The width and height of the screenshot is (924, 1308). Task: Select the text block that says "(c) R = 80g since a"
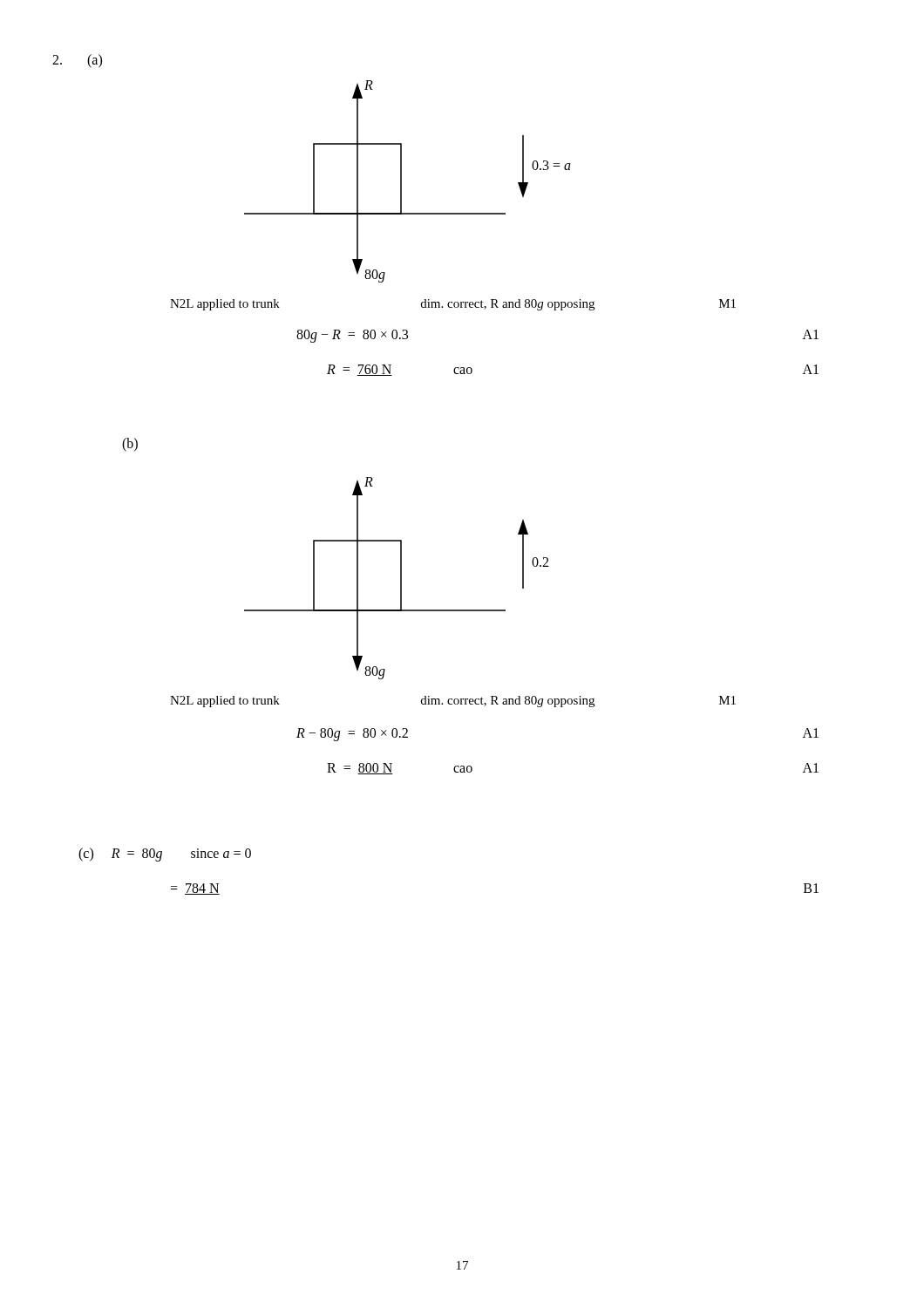point(165,853)
